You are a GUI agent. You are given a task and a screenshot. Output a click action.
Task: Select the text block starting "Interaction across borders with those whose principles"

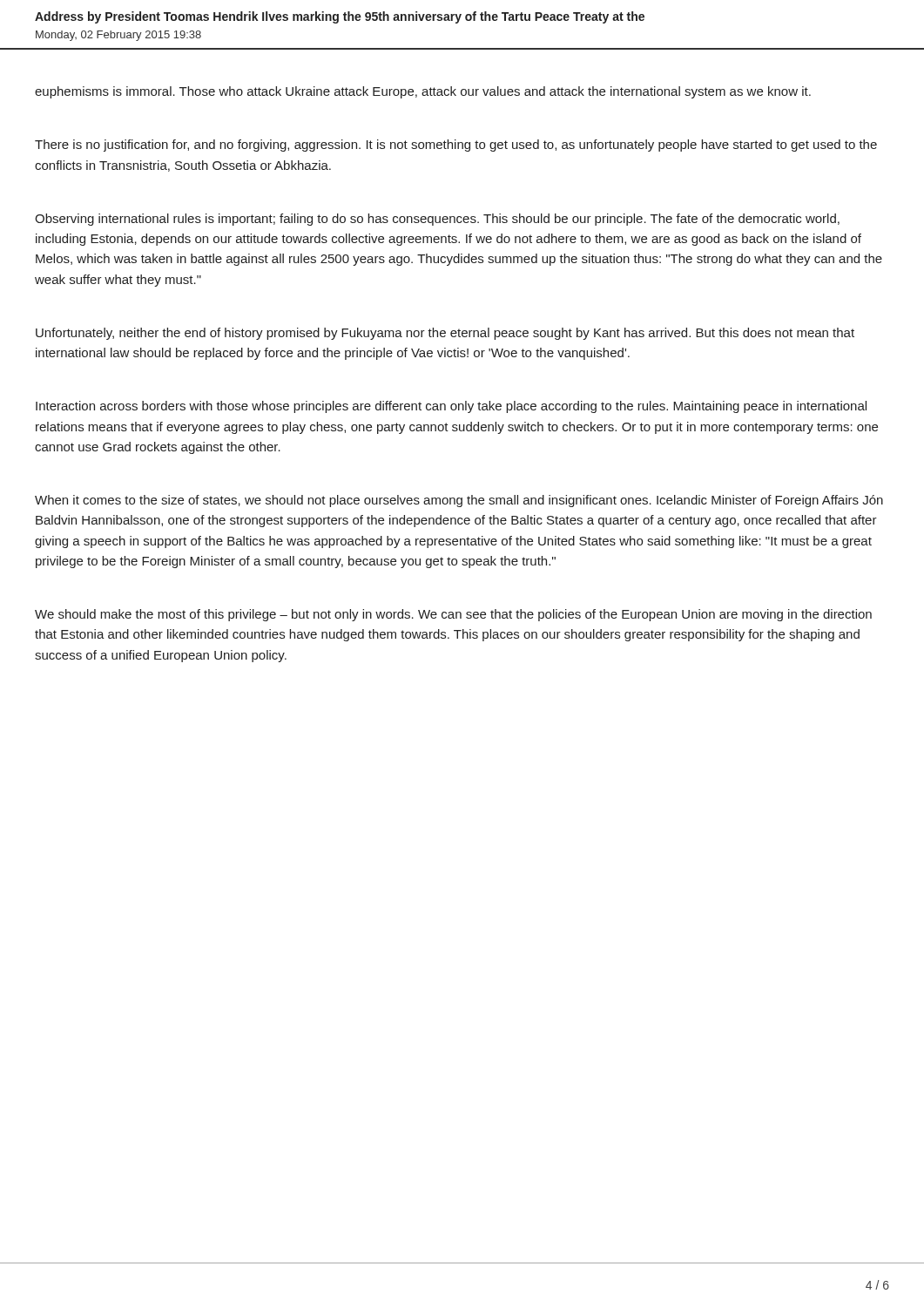pyautogui.click(x=457, y=426)
